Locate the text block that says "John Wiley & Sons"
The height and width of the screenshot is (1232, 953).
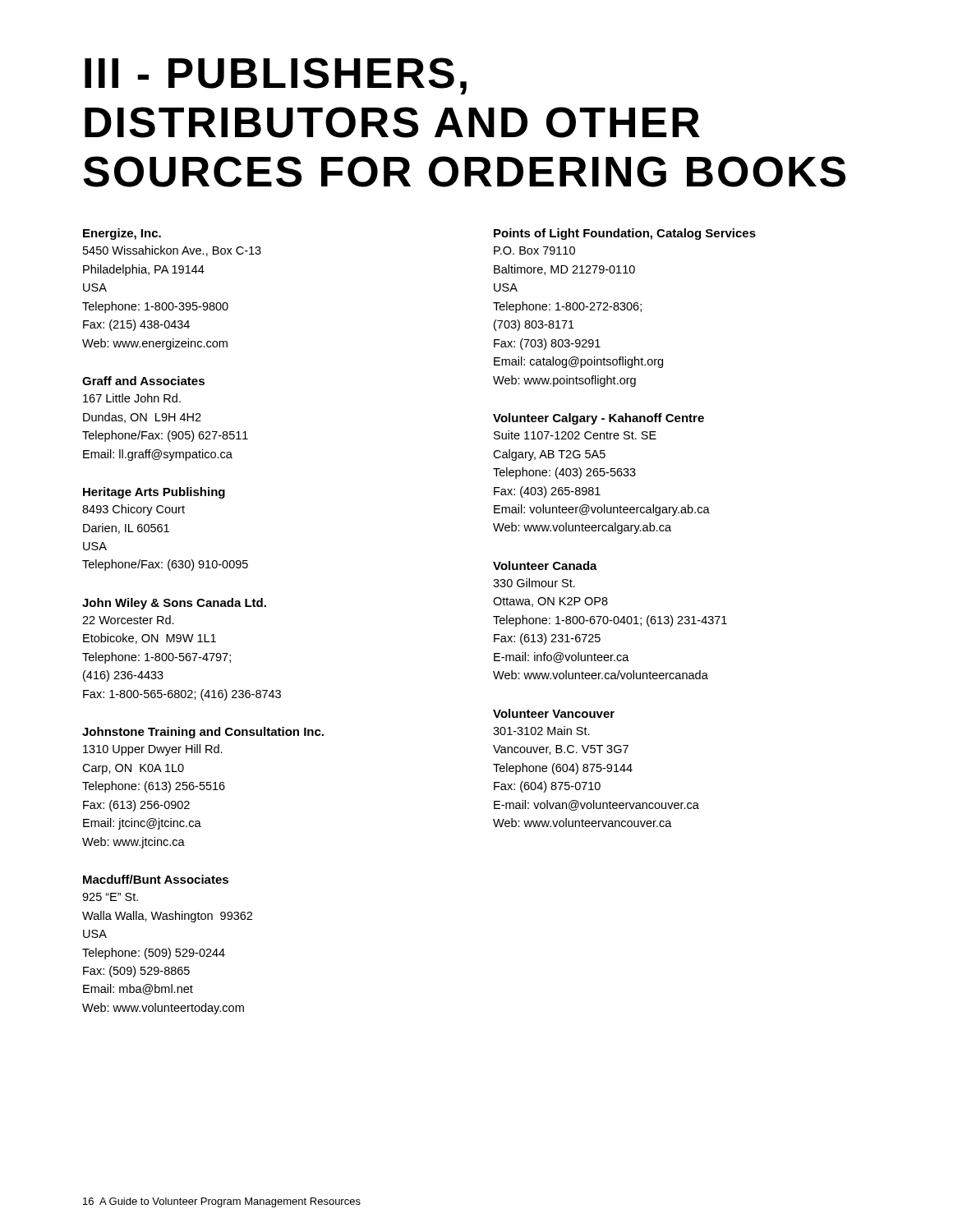click(174, 604)
